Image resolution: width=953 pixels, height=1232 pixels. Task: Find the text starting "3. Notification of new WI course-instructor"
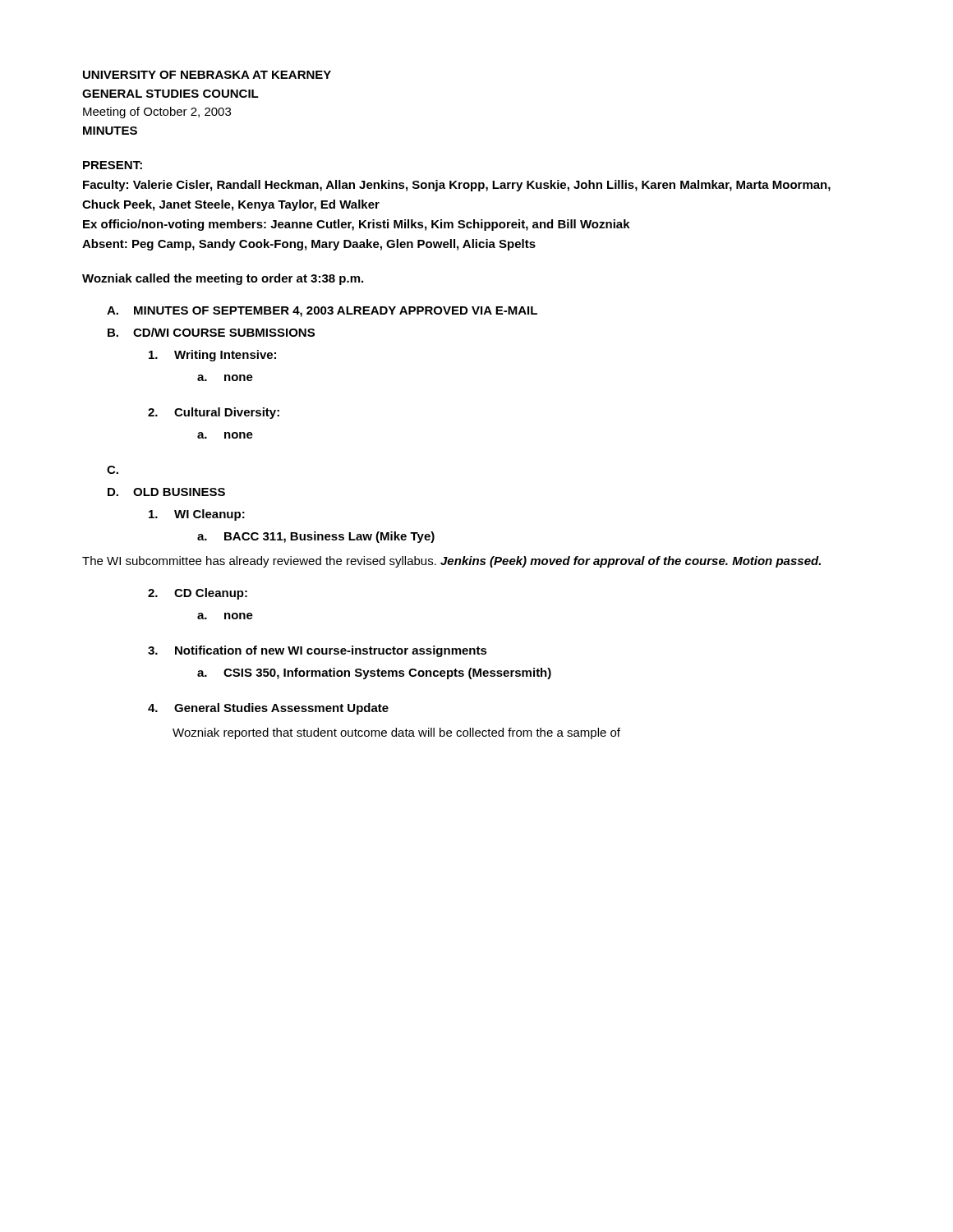tap(317, 650)
